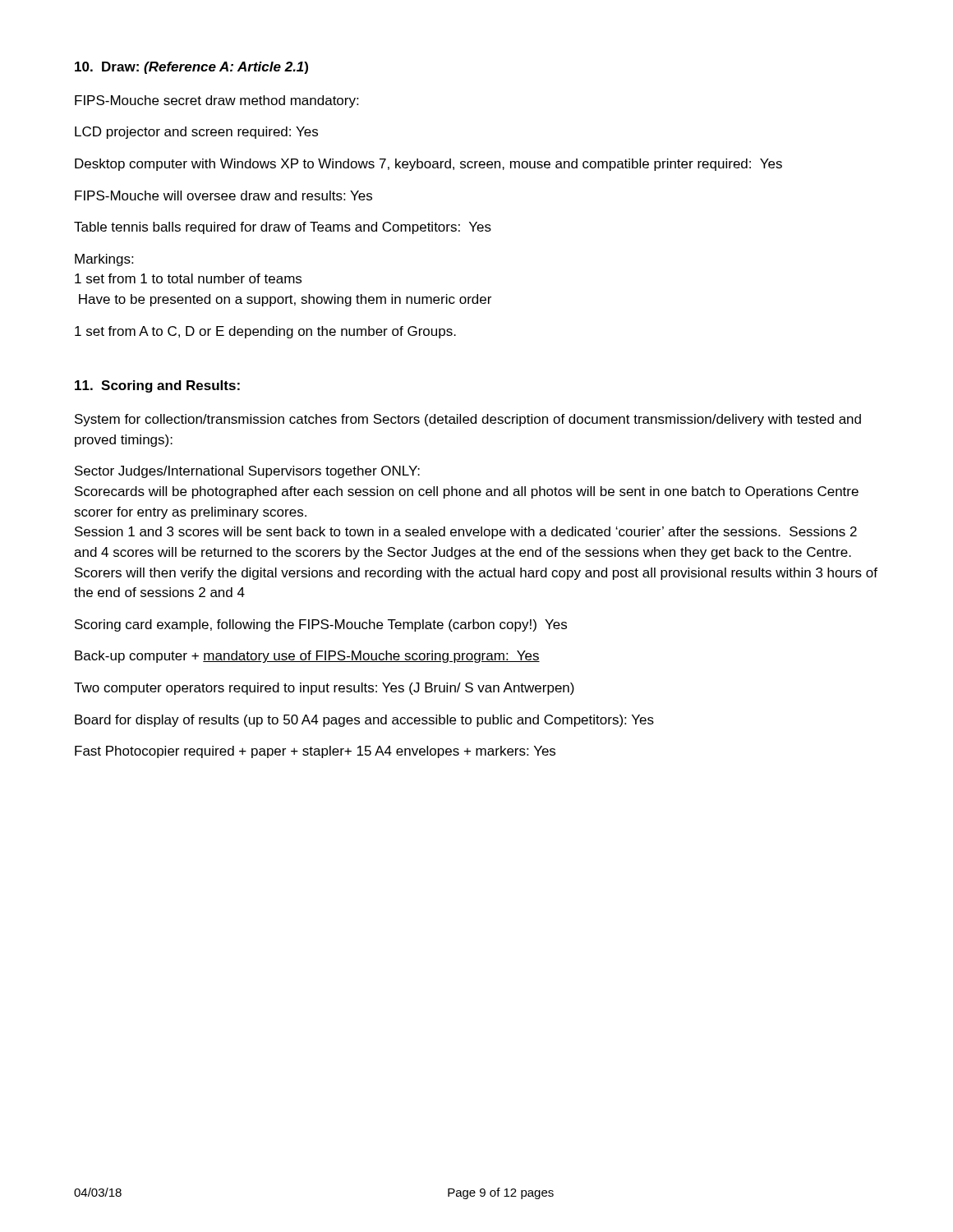Find the passage starting "Sector Judges/International Supervisors together ONLY: Scorecards will"
Screen dimensions: 1232x953
coord(476,532)
